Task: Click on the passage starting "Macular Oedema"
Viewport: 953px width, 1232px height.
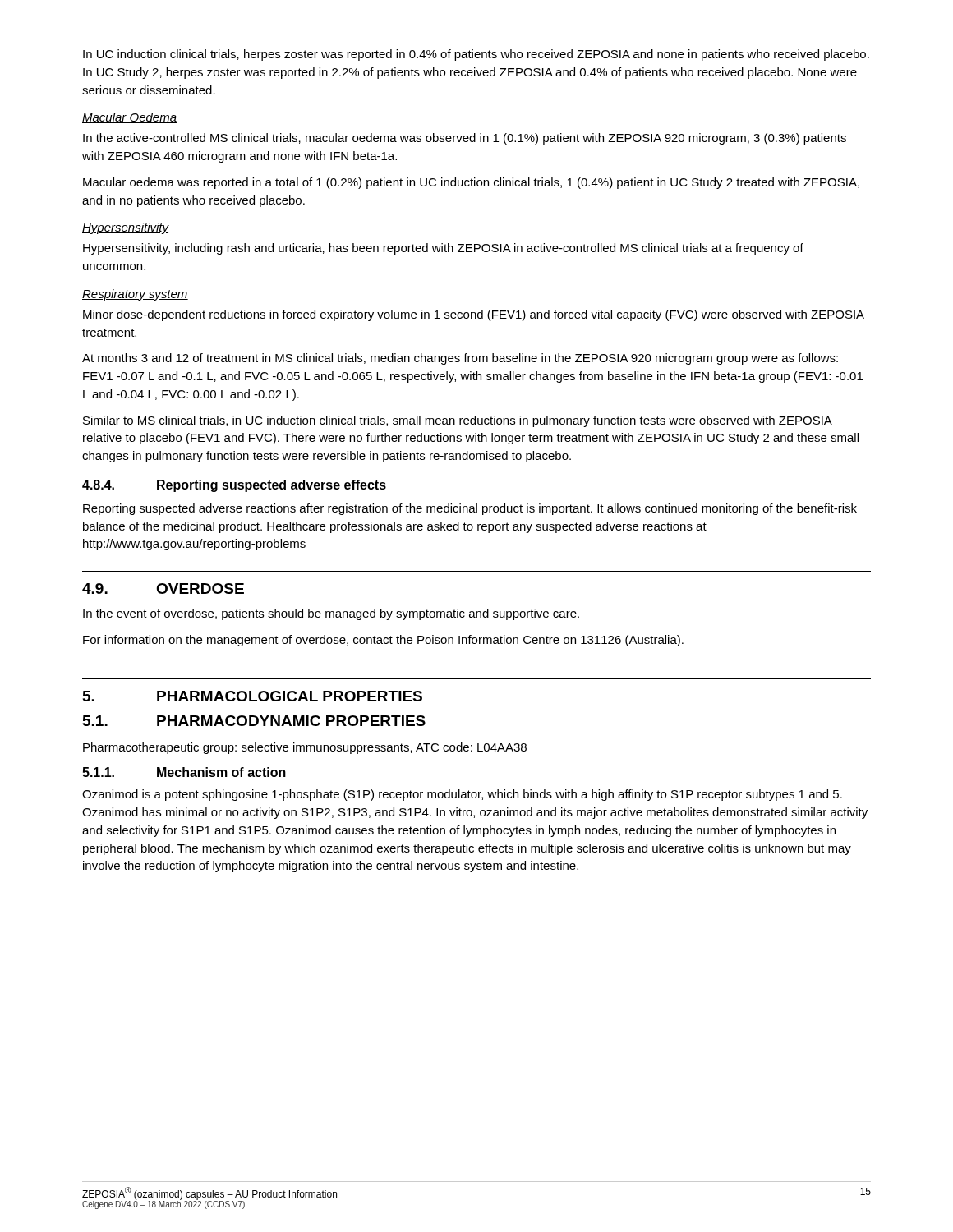Action: coord(129,118)
